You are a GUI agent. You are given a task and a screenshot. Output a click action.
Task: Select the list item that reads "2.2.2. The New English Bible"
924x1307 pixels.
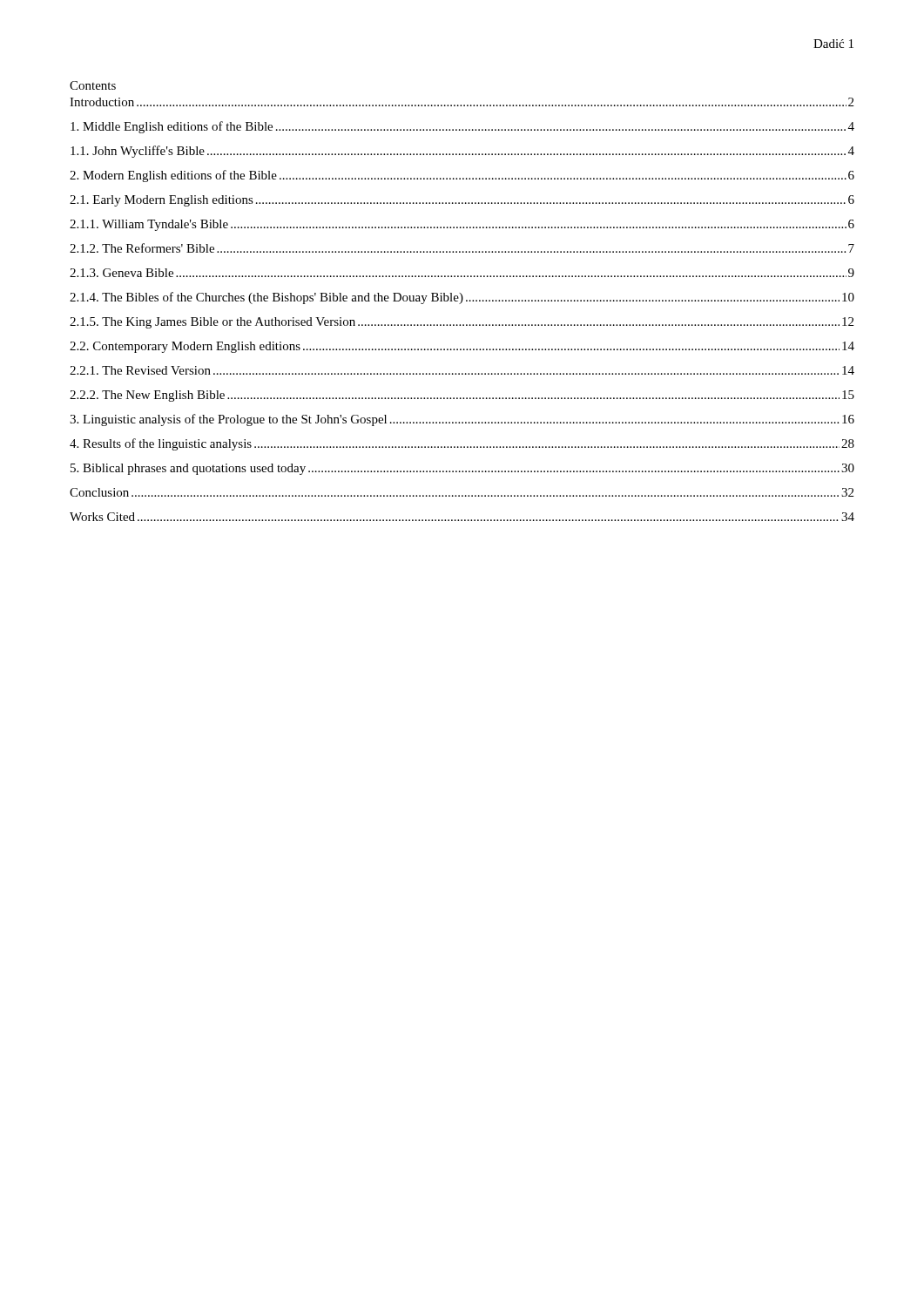[462, 396]
